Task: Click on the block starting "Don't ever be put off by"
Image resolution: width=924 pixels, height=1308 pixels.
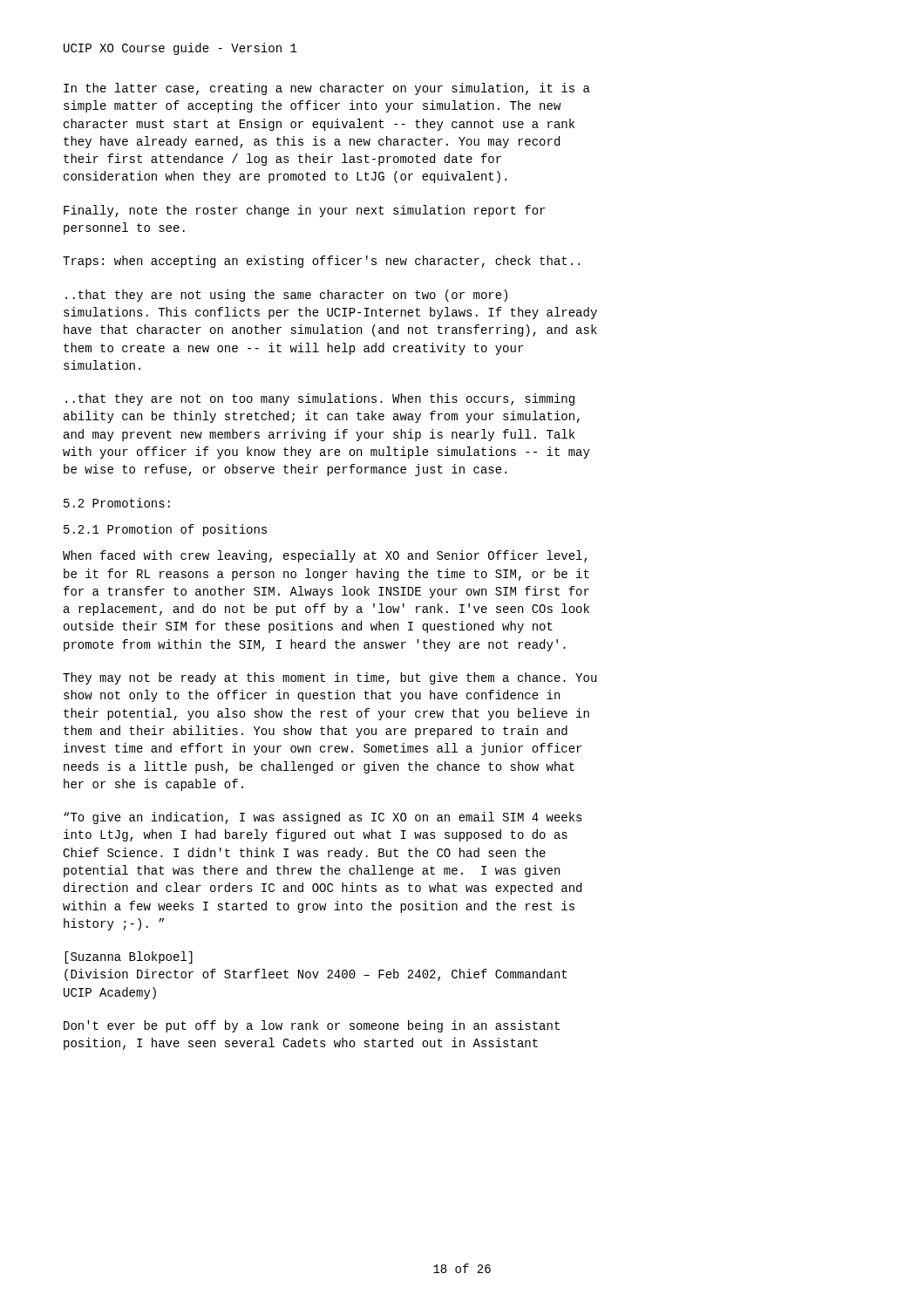Action: coord(312,1035)
